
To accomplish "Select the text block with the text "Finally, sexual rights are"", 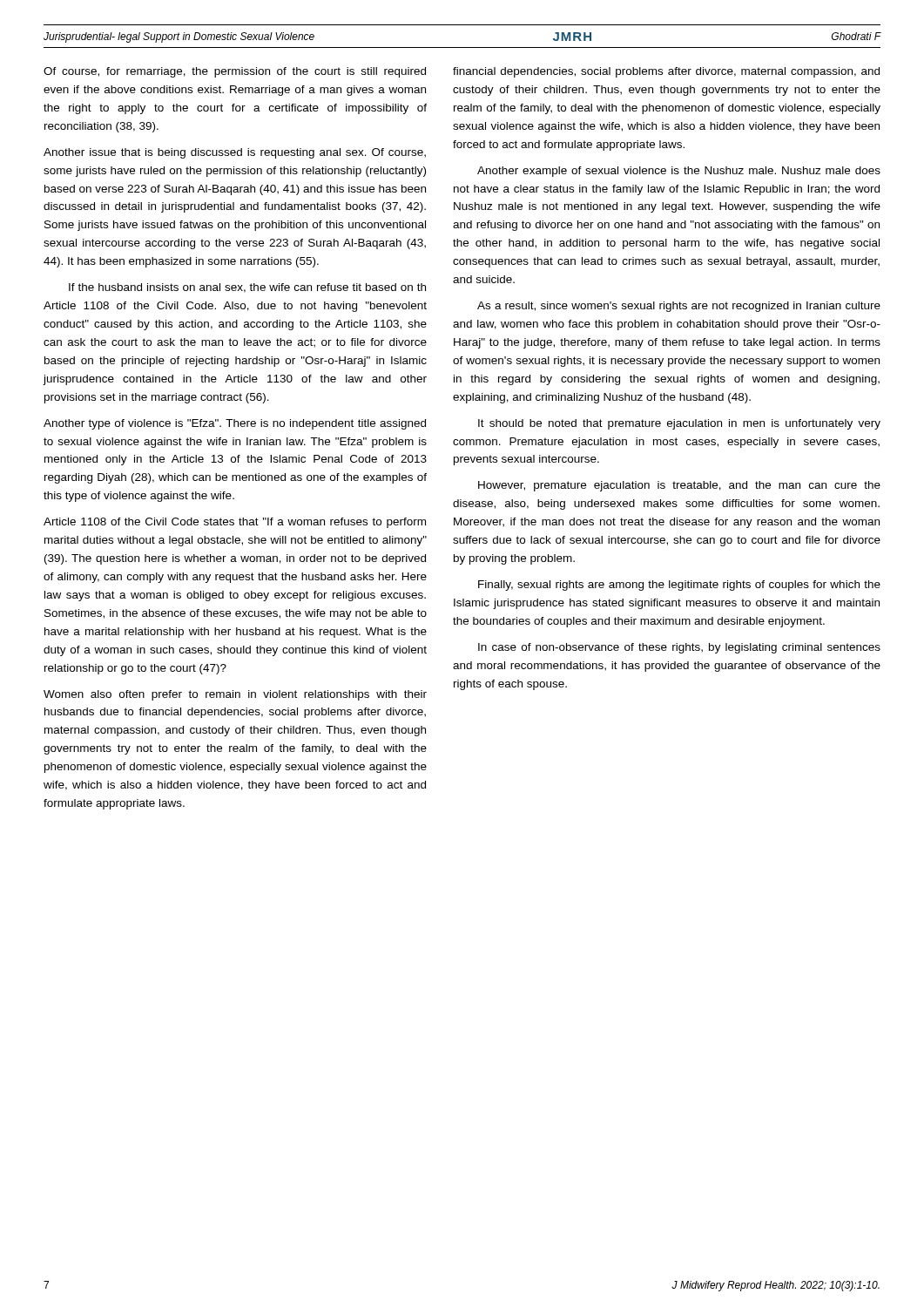I will (x=667, y=603).
